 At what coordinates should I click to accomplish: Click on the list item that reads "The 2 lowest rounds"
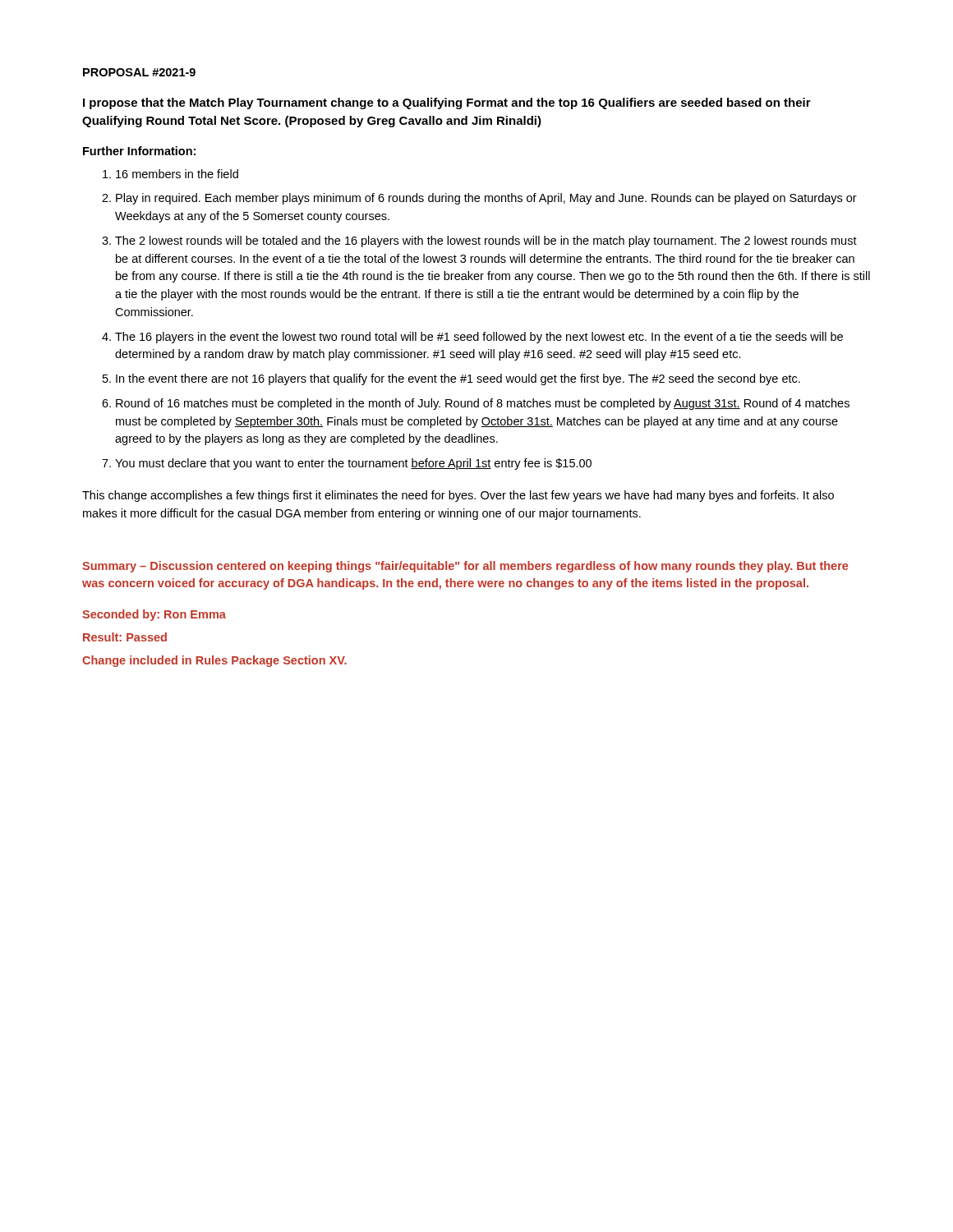(x=493, y=277)
